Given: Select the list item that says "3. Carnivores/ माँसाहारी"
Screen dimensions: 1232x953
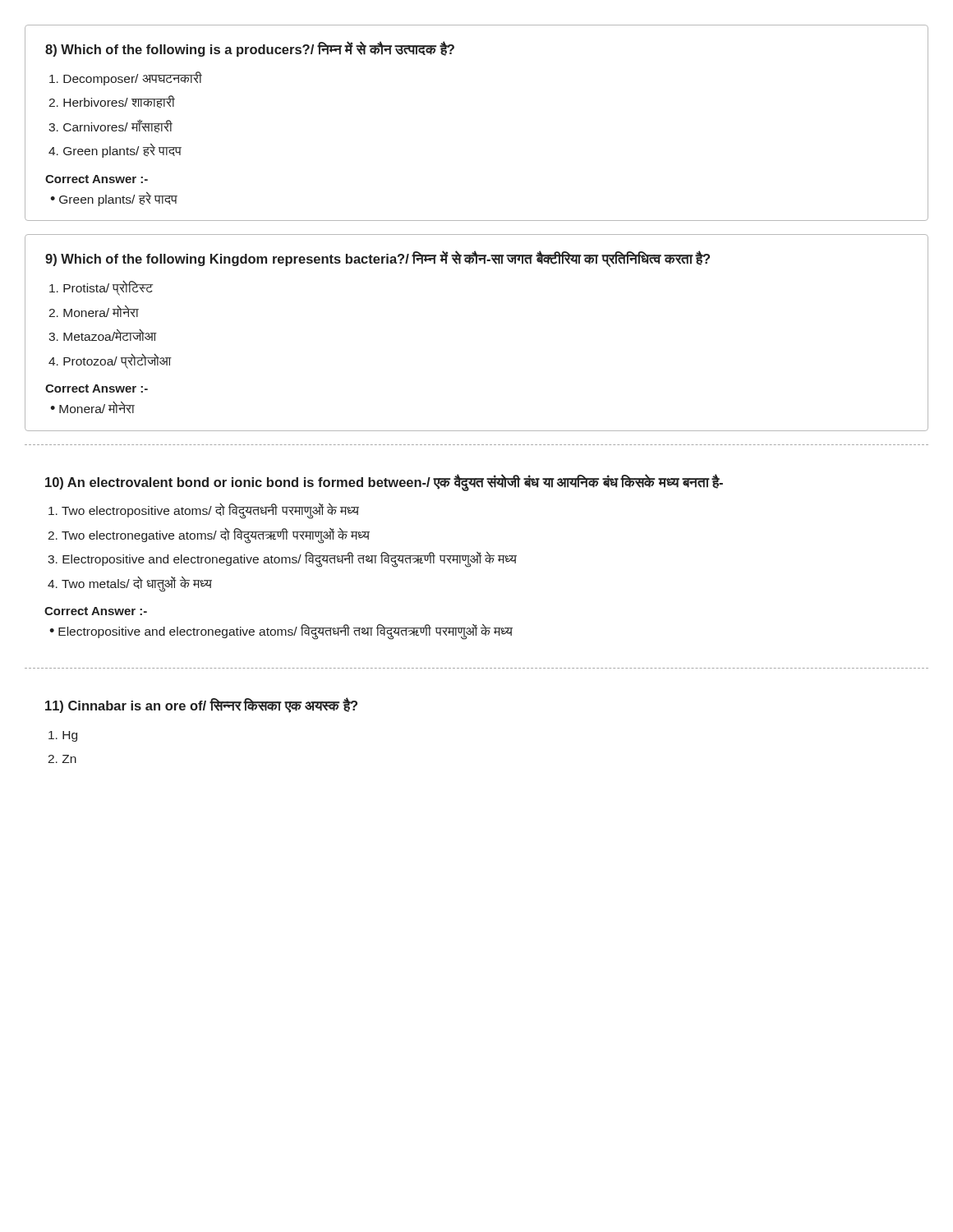Looking at the screenshot, I should 110,127.
